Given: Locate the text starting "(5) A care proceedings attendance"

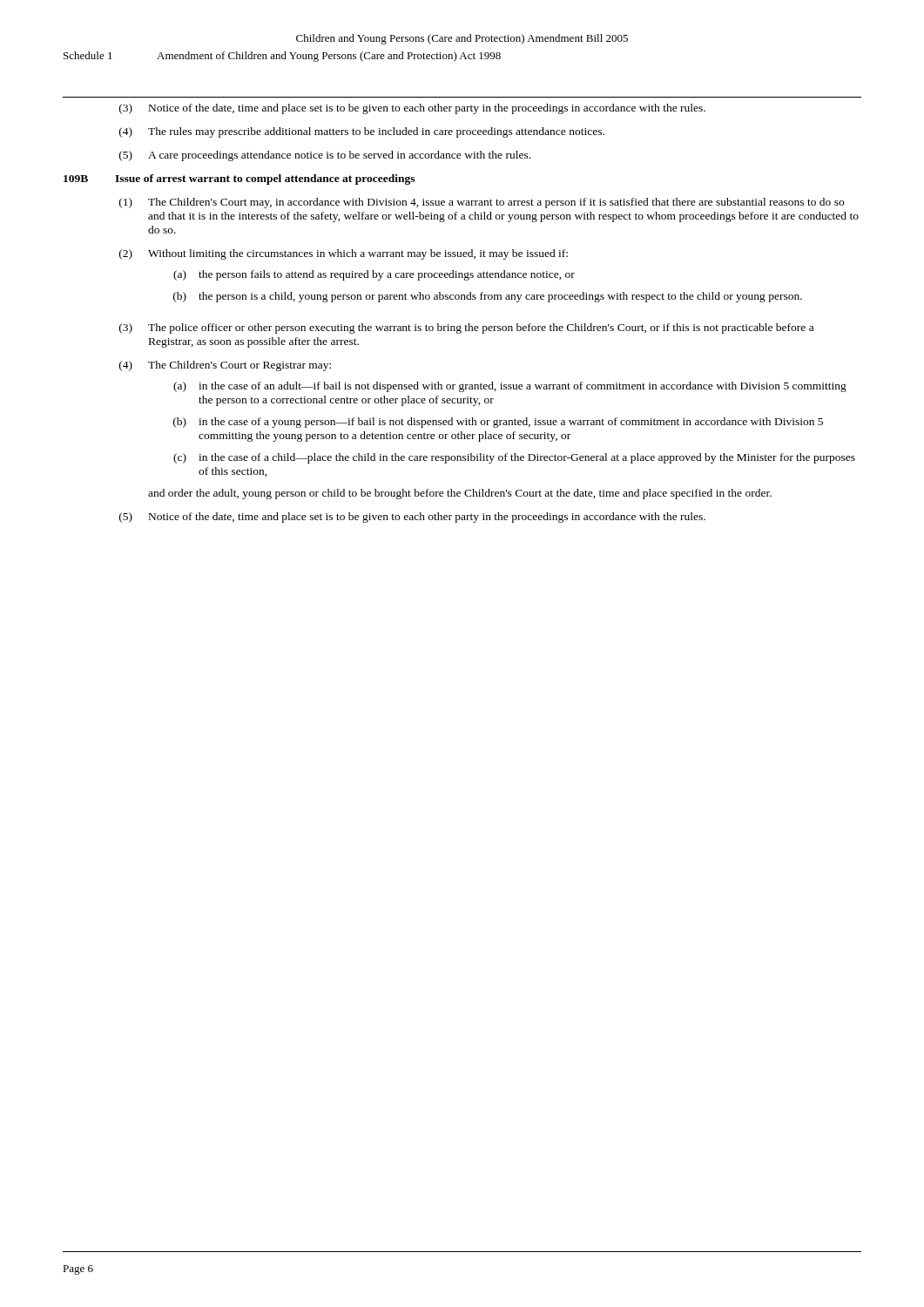Looking at the screenshot, I should coord(462,155).
